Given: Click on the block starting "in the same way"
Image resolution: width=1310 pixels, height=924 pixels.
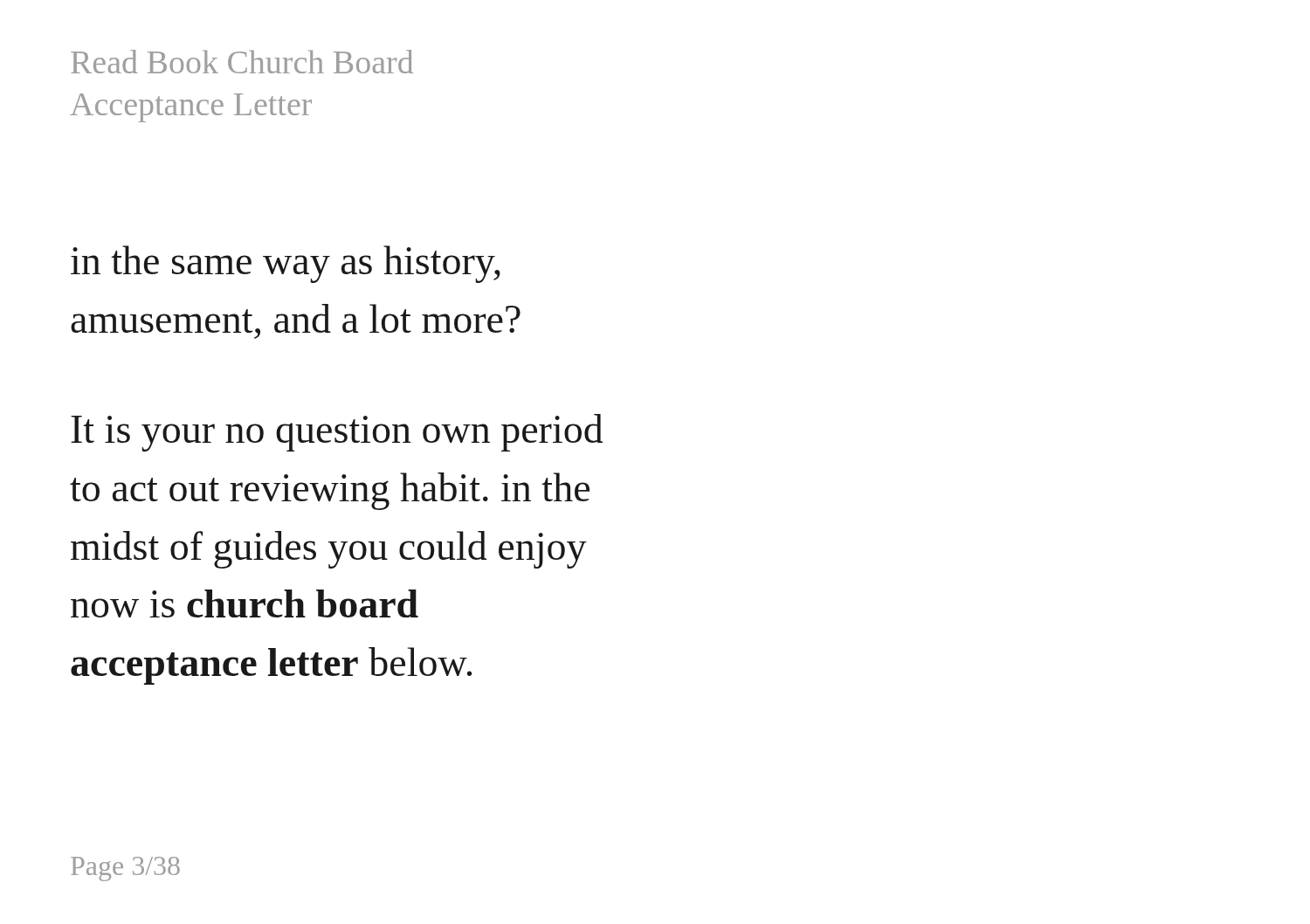Looking at the screenshot, I should (286, 264).
